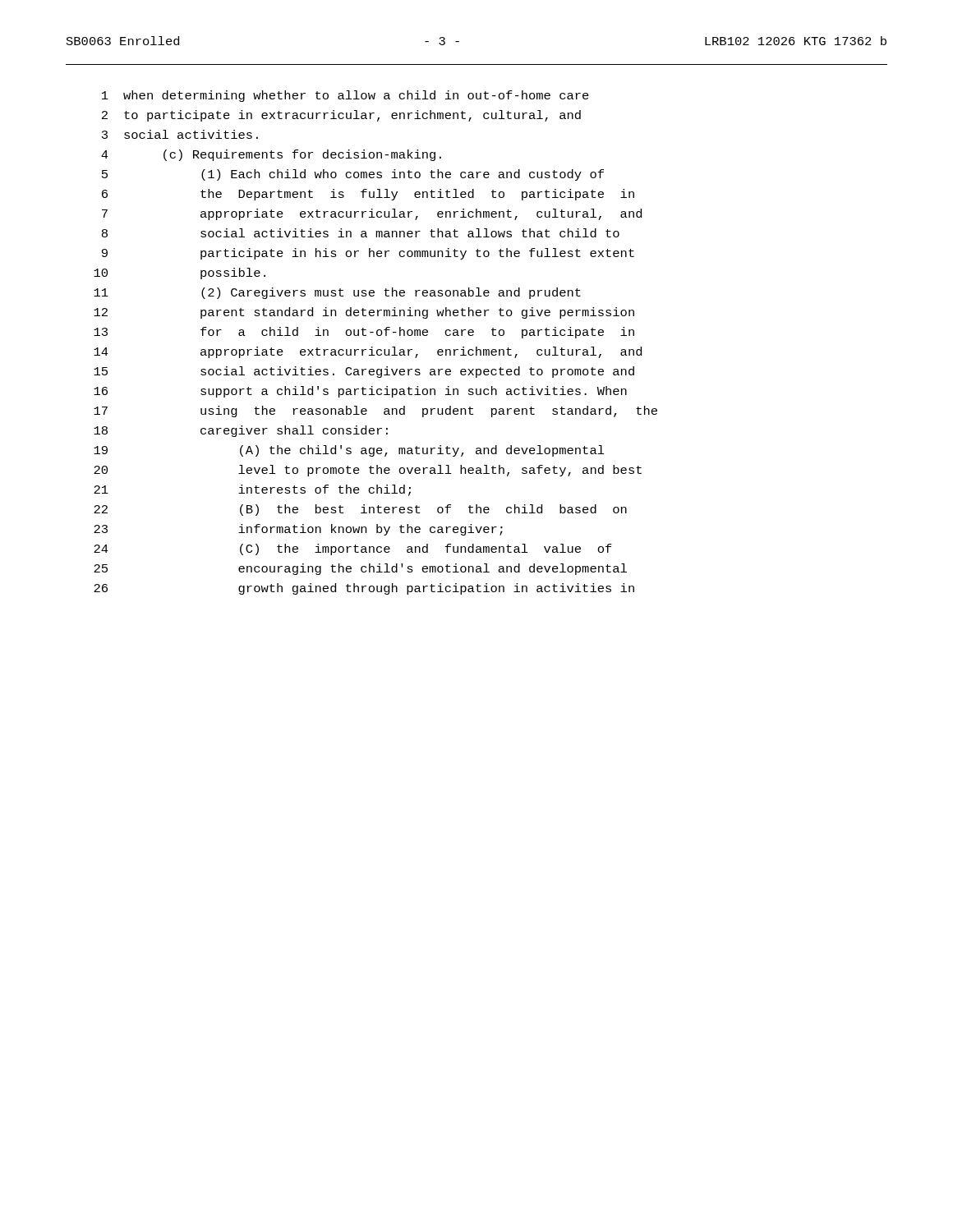Point to the region starting "14 appropriate extracurricular, enrichment, cultural, and"
953x1232 pixels.
[x=476, y=352]
